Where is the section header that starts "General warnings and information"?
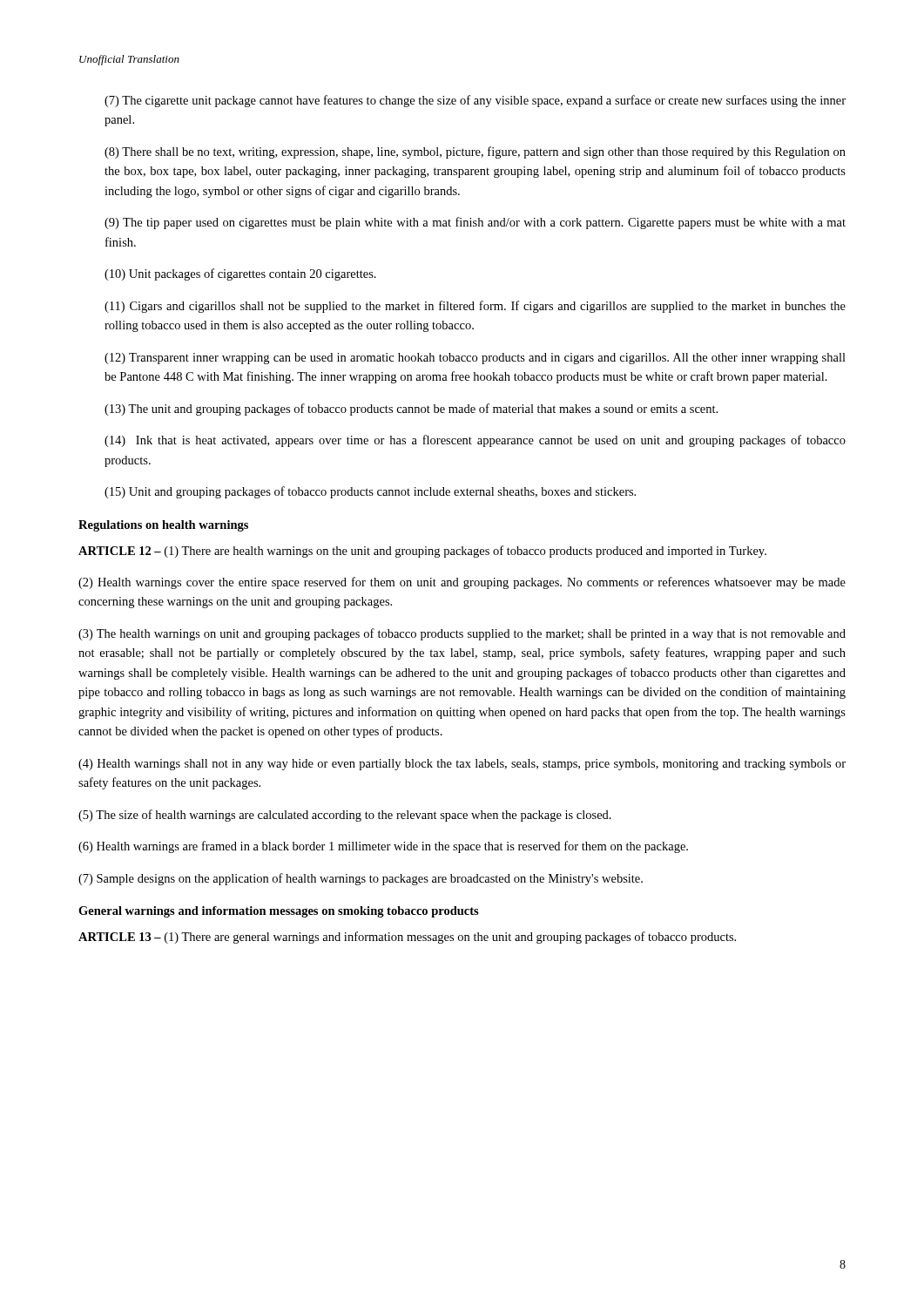The width and height of the screenshot is (924, 1307). pos(279,911)
